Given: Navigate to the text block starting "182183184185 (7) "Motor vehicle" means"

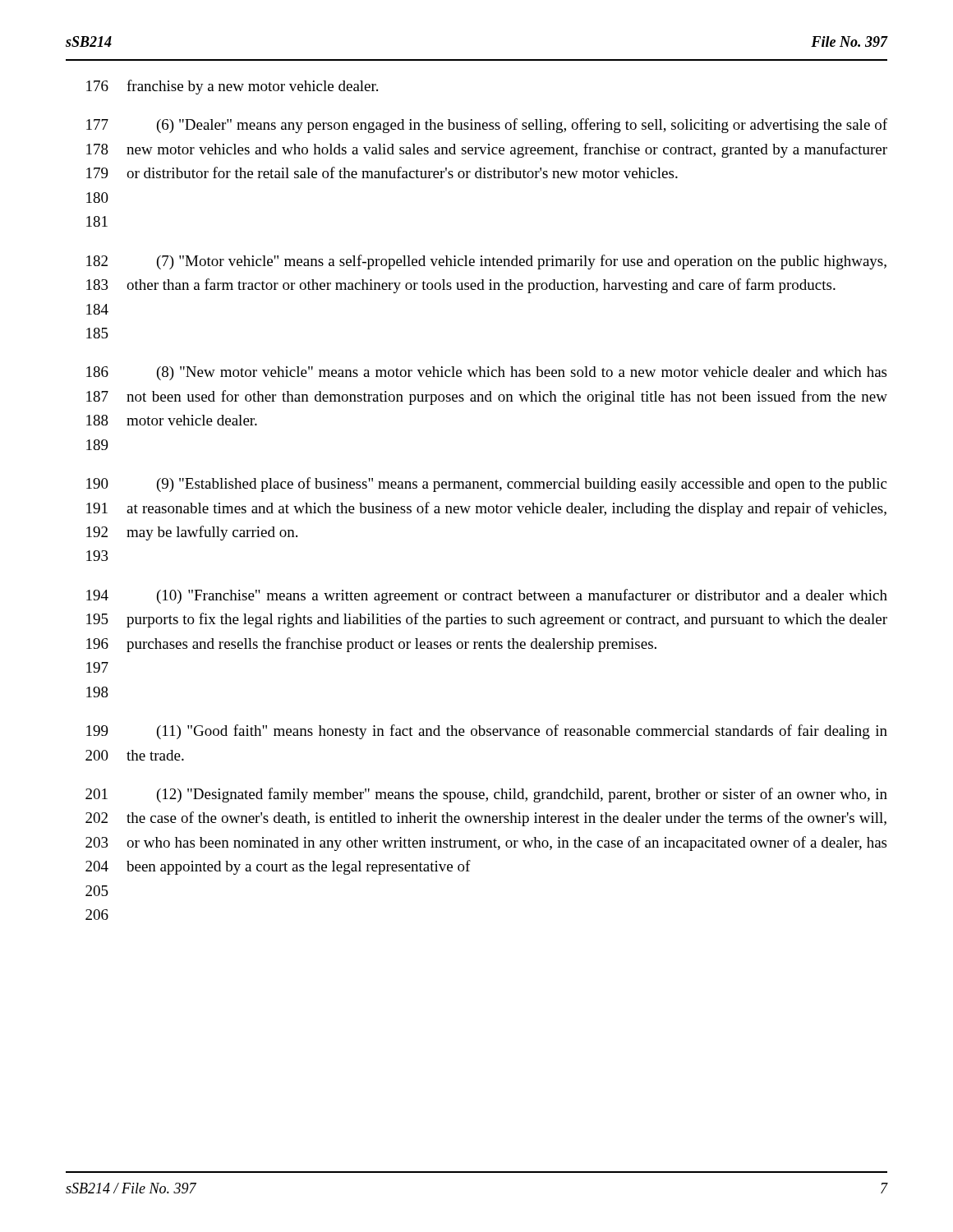Looking at the screenshot, I should tap(476, 297).
